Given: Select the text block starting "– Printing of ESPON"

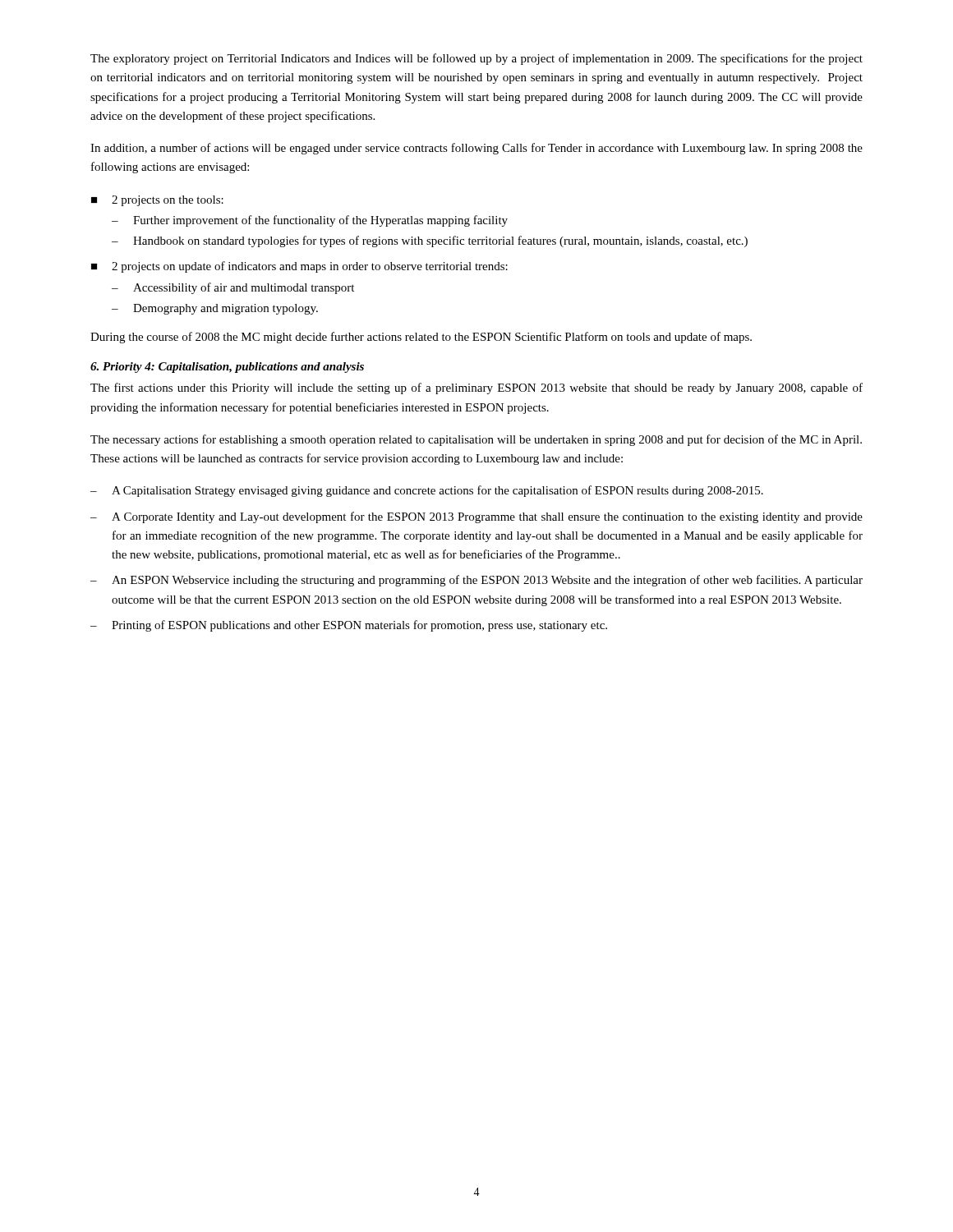Looking at the screenshot, I should tap(476, 625).
